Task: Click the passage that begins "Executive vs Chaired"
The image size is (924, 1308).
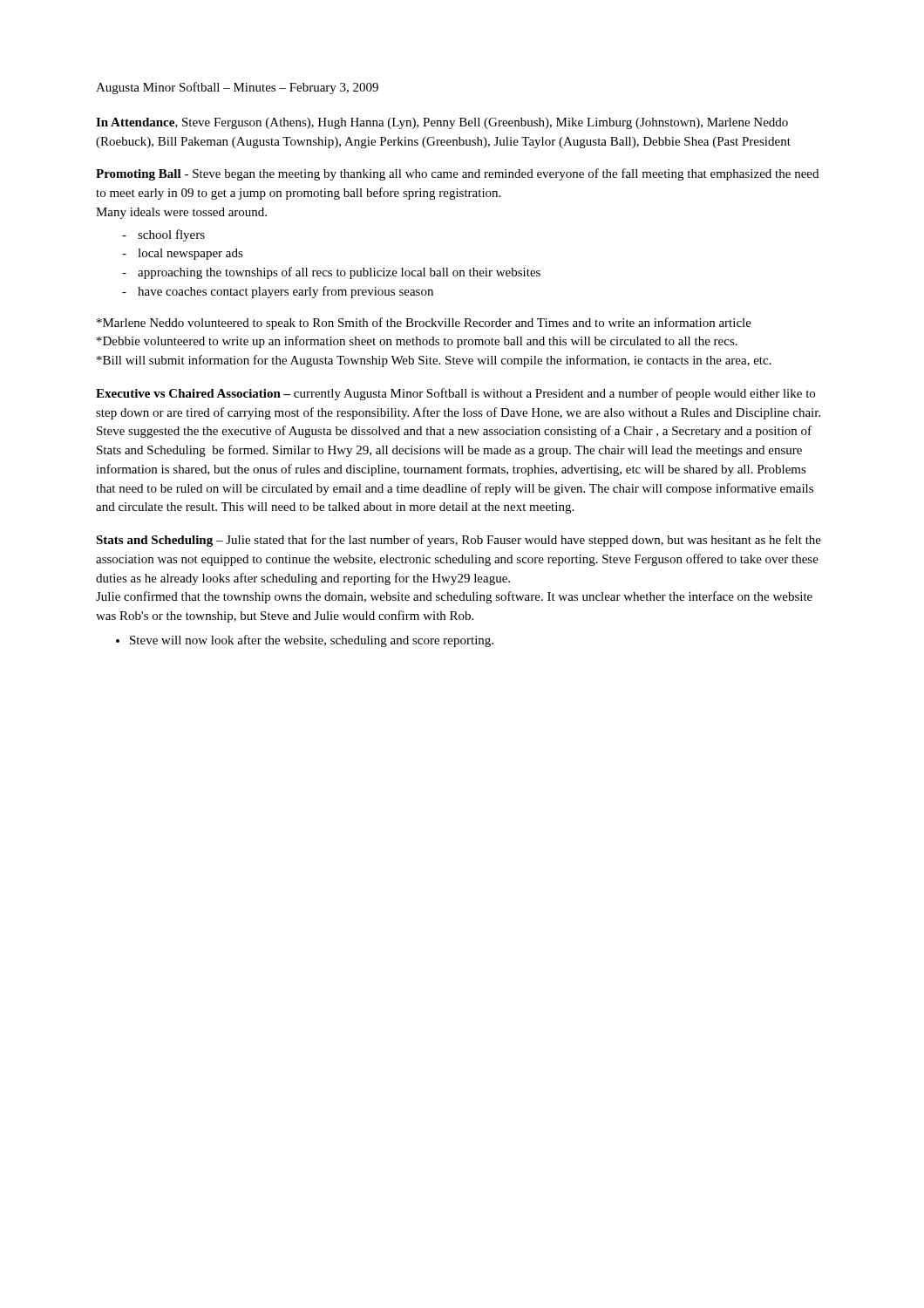Action: [x=462, y=451]
